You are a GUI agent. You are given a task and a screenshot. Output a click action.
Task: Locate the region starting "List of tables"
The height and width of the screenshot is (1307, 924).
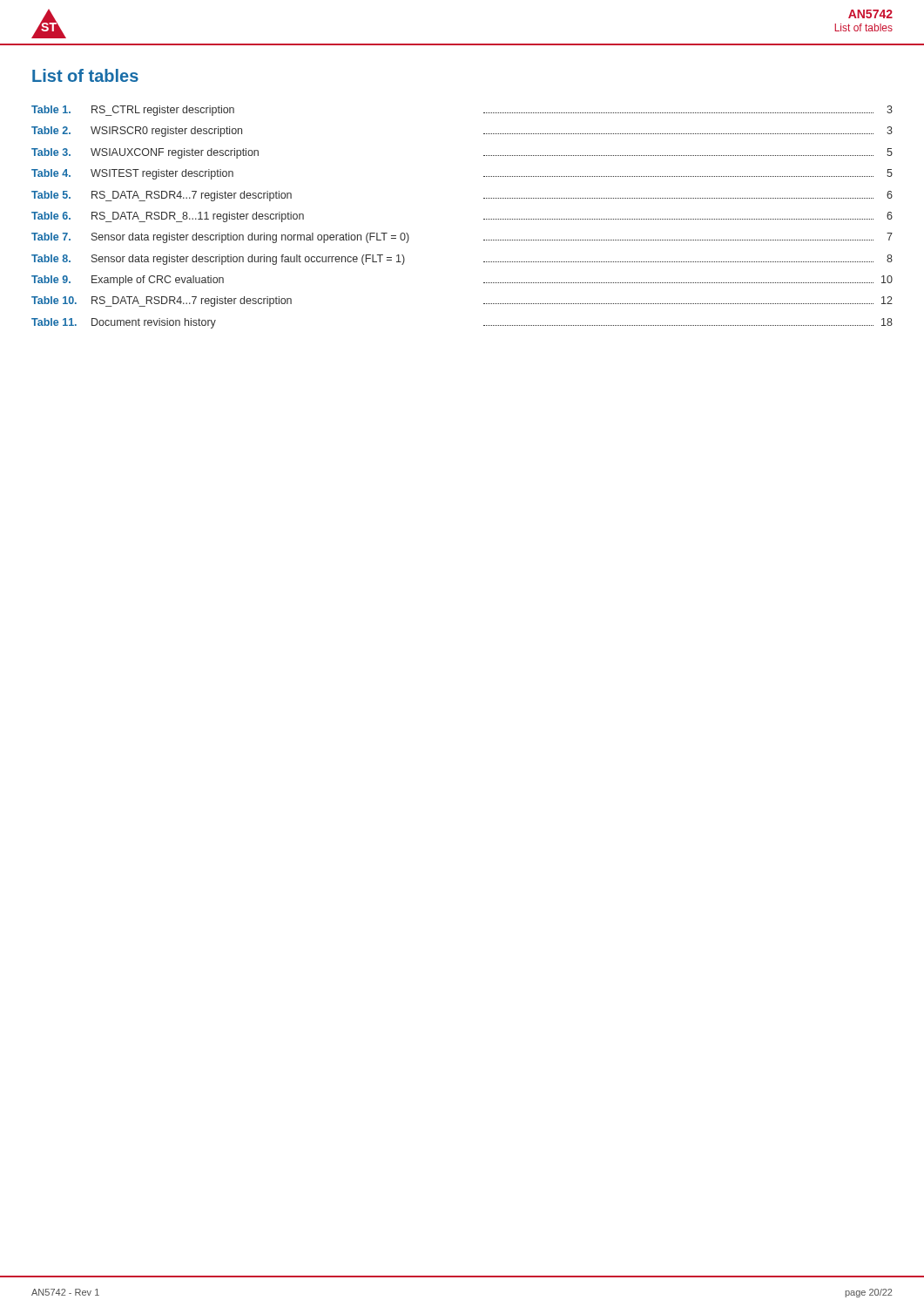pos(85,76)
